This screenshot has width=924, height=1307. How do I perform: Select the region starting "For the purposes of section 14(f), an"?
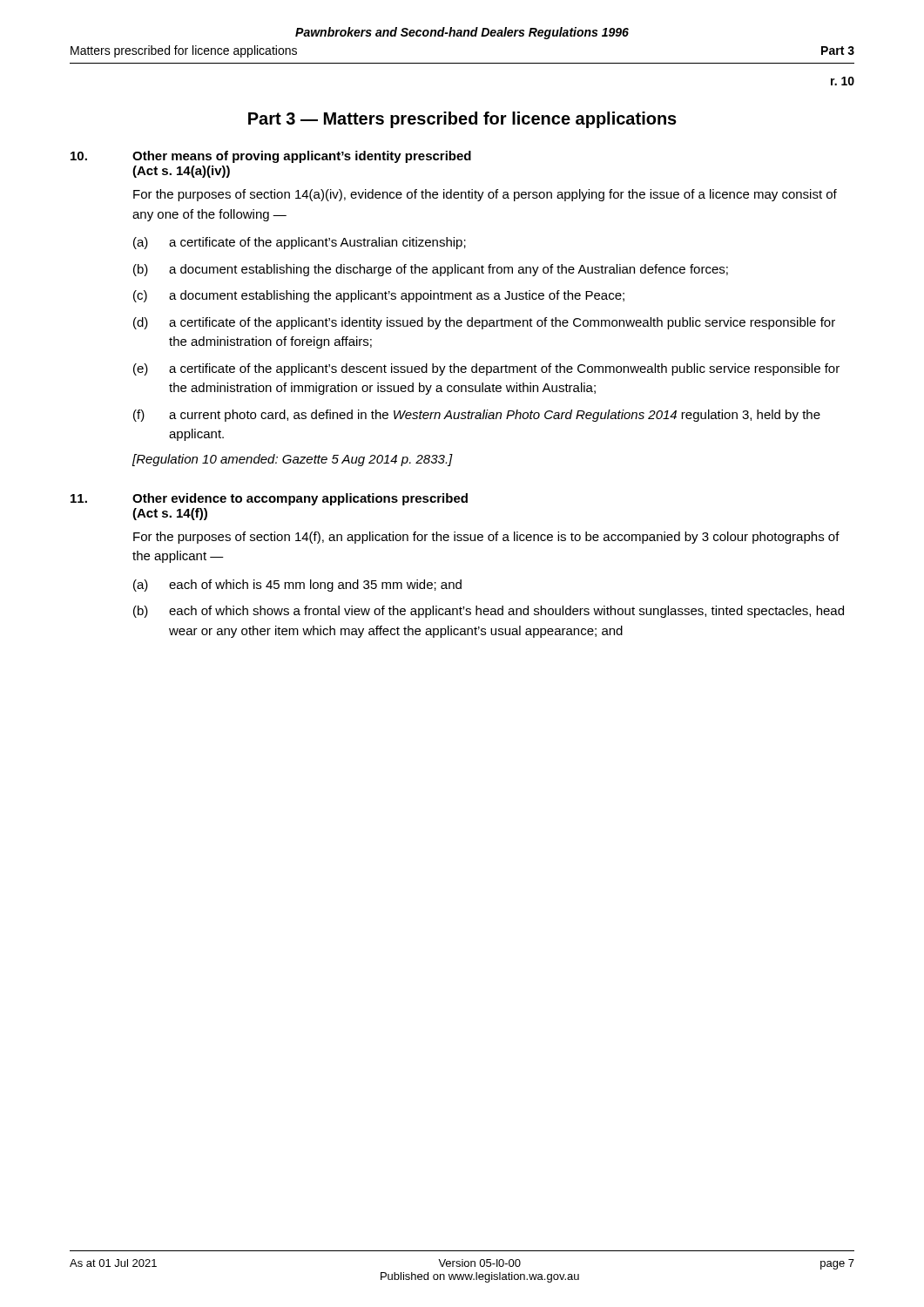point(486,546)
